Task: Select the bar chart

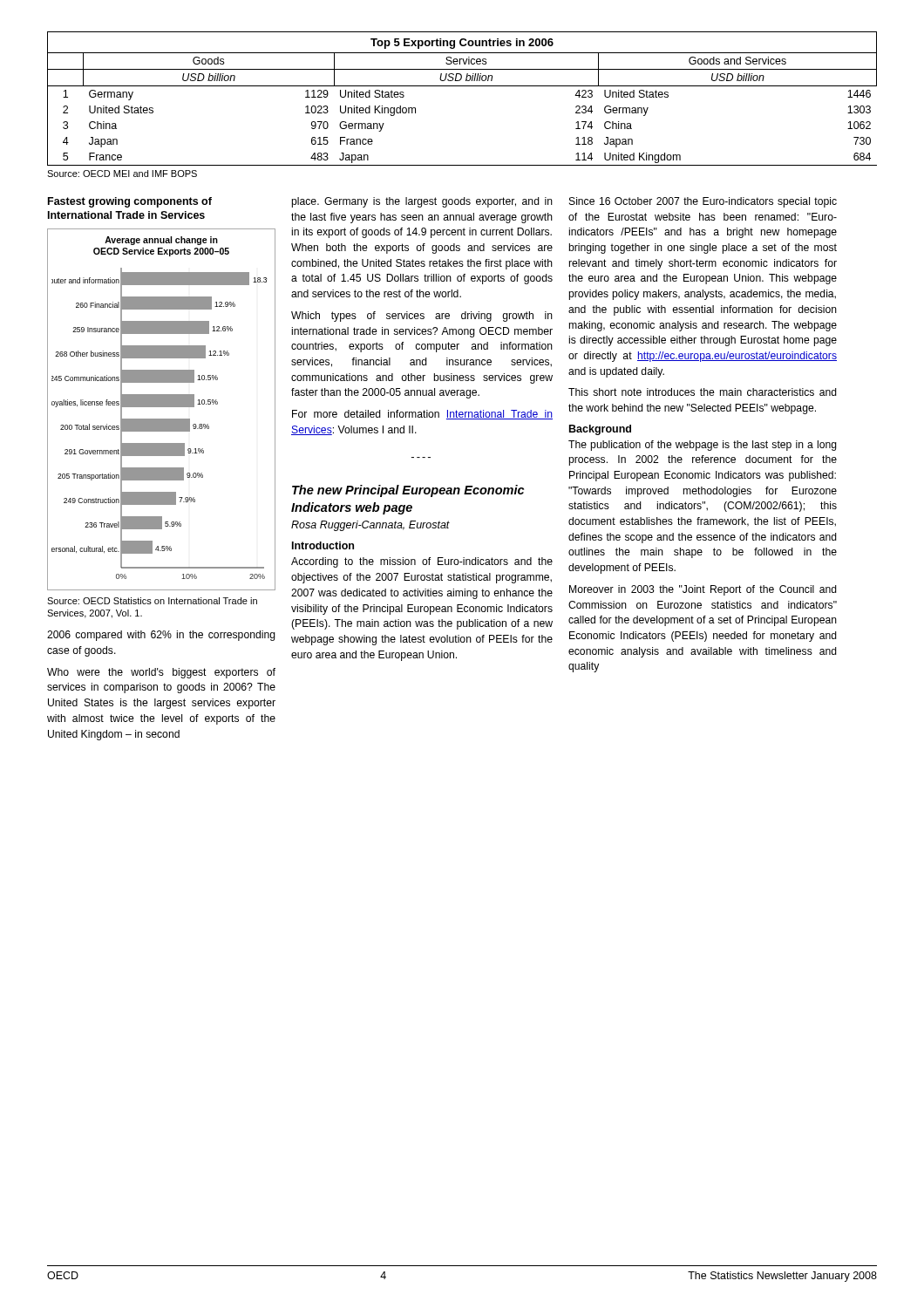Action: 161,409
